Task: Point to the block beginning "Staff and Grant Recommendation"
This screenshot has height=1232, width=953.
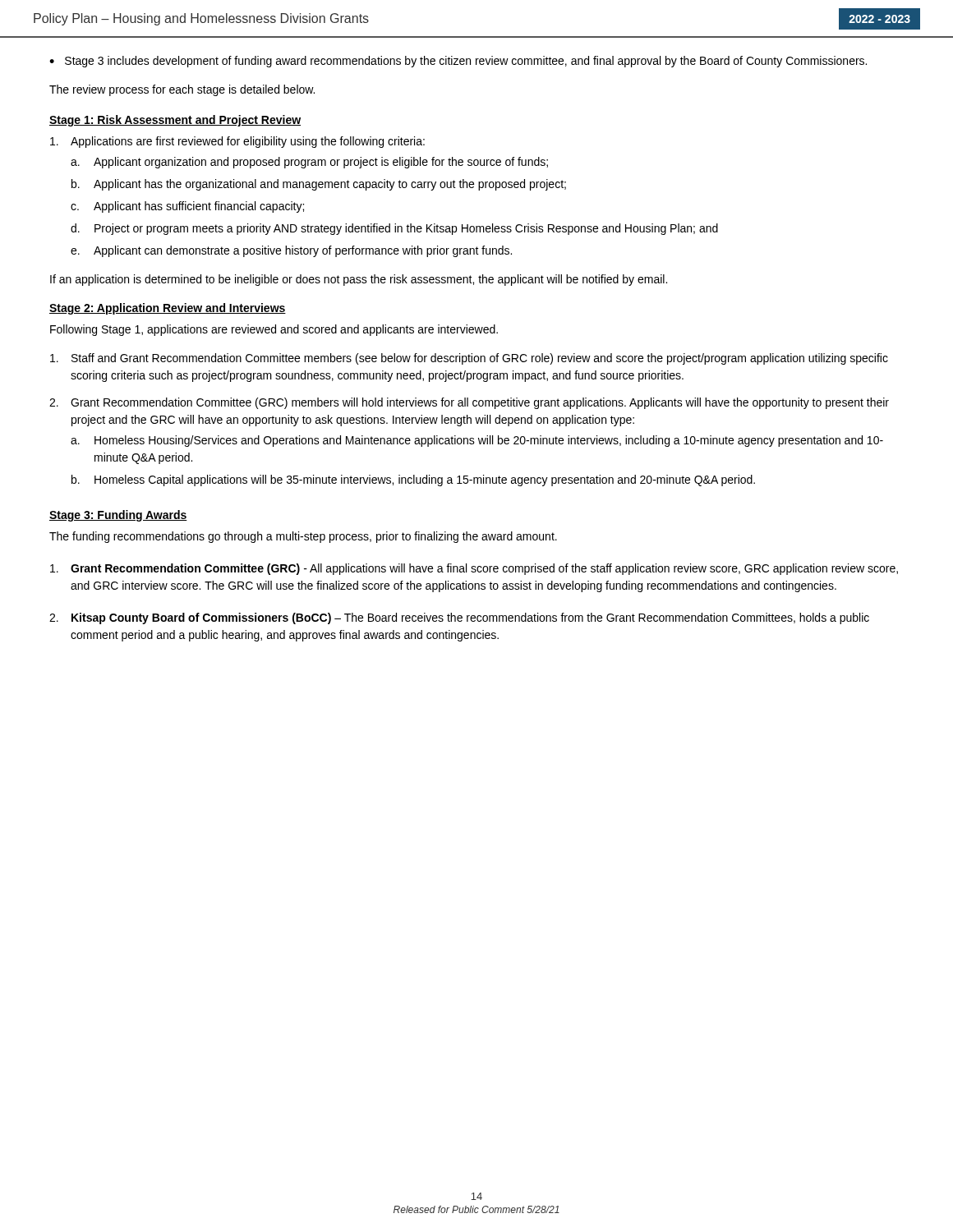Action: click(476, 367)
